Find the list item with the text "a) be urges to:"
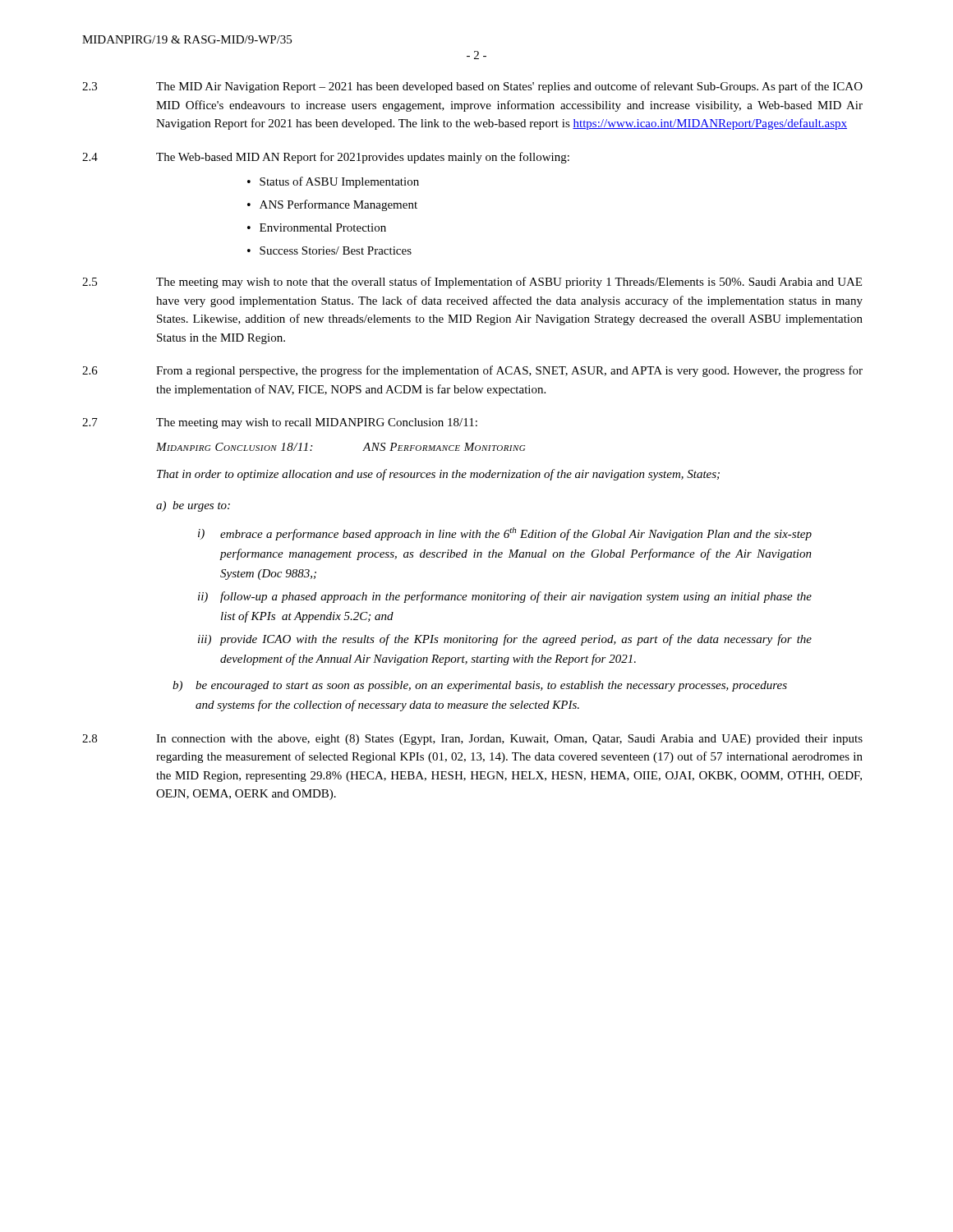Screen dimensions: 1232x953 click(x=194, y=505)
